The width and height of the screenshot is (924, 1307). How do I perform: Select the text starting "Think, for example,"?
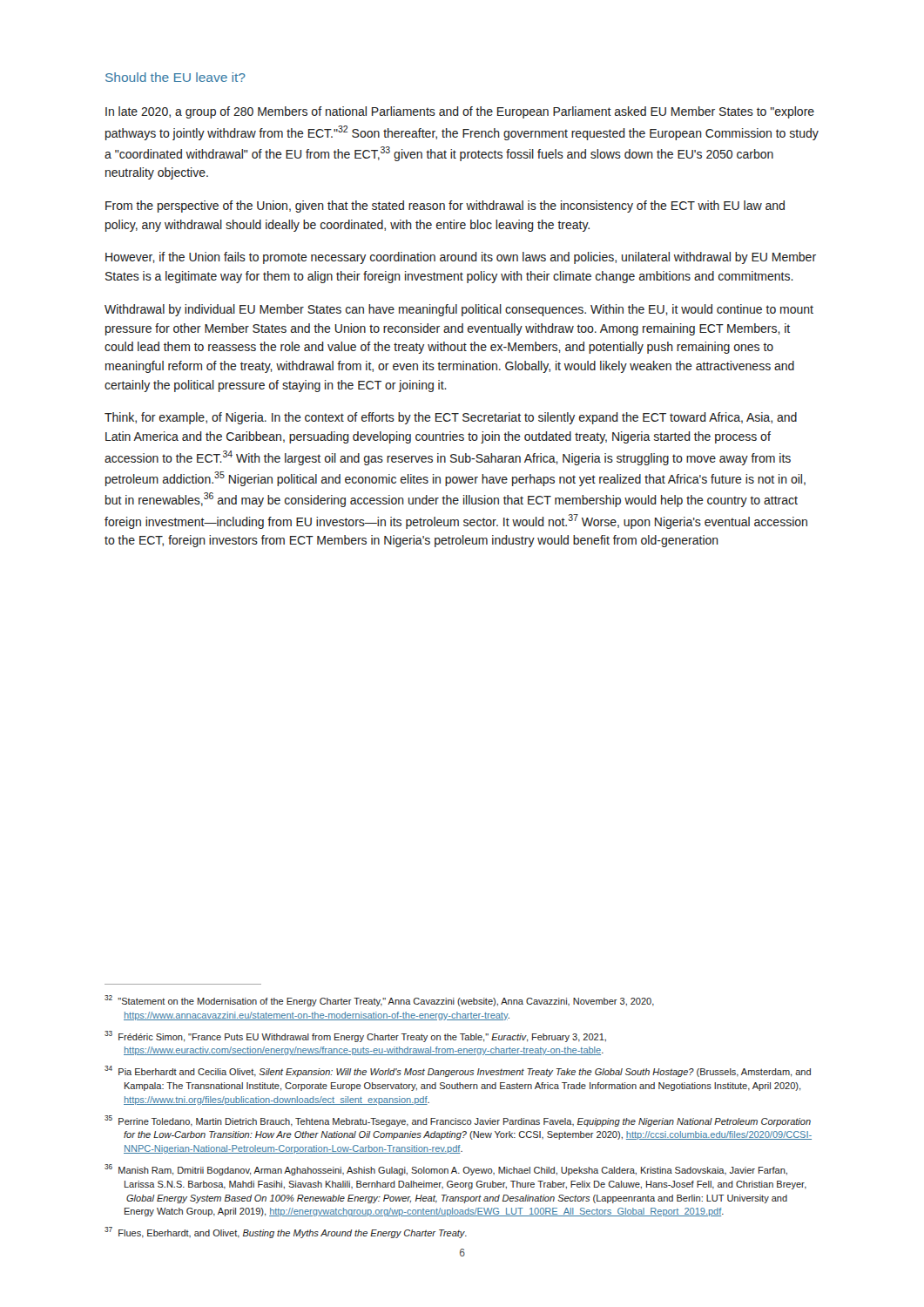coord(456,479)
